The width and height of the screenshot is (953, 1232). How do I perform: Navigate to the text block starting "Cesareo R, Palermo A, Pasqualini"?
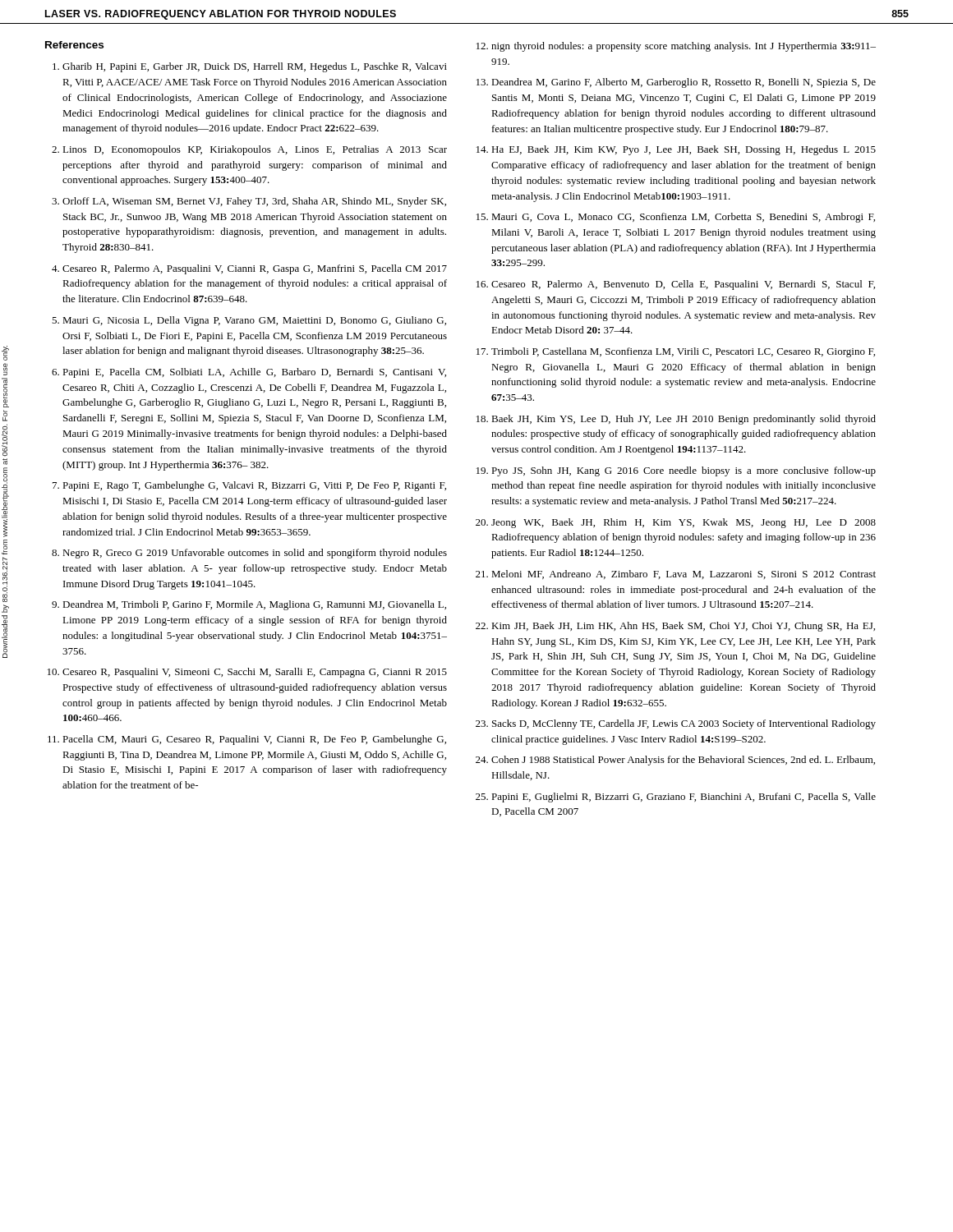[255, 283]
